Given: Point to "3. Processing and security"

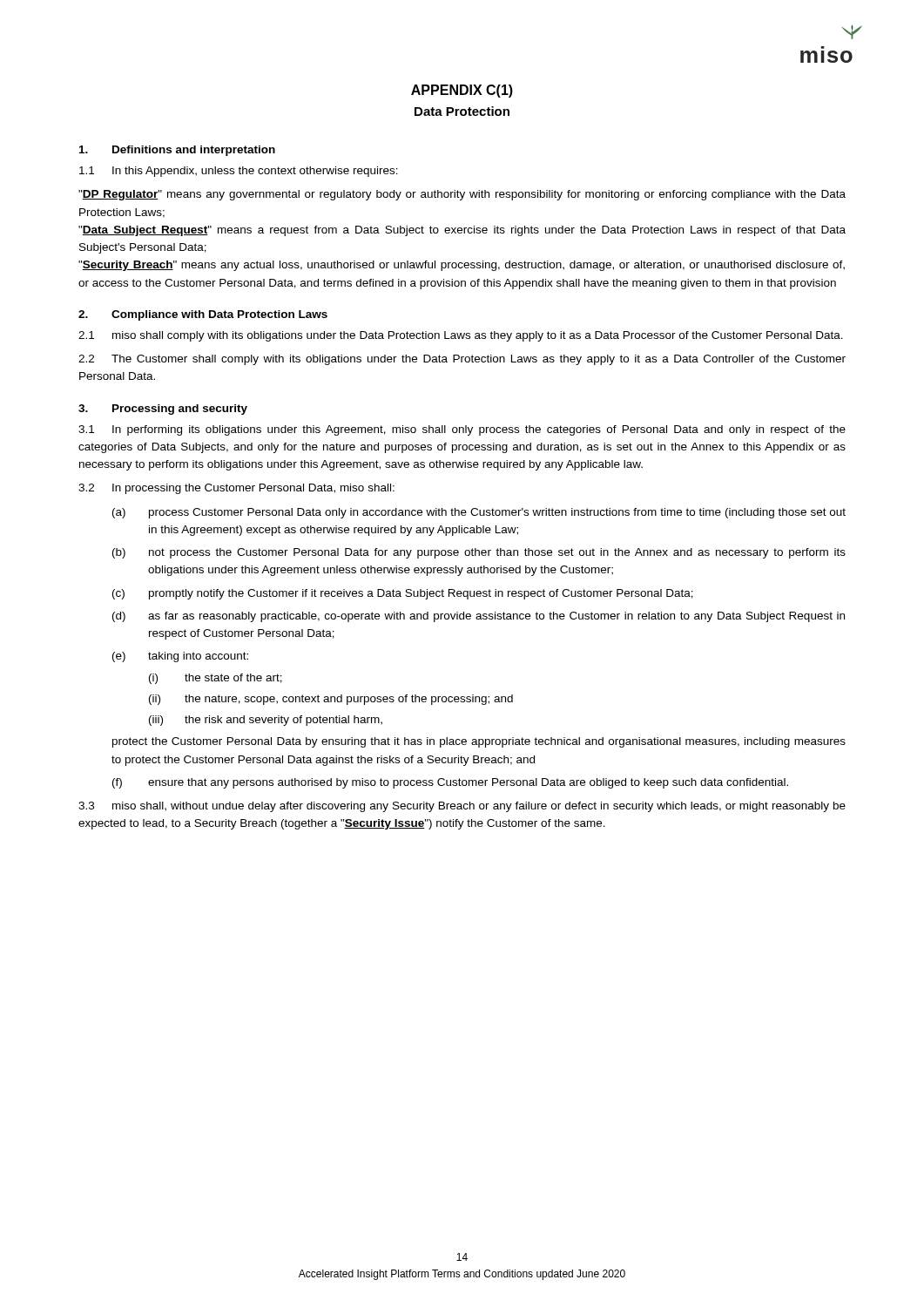Looking at the screenshot, I should (163, 408).
